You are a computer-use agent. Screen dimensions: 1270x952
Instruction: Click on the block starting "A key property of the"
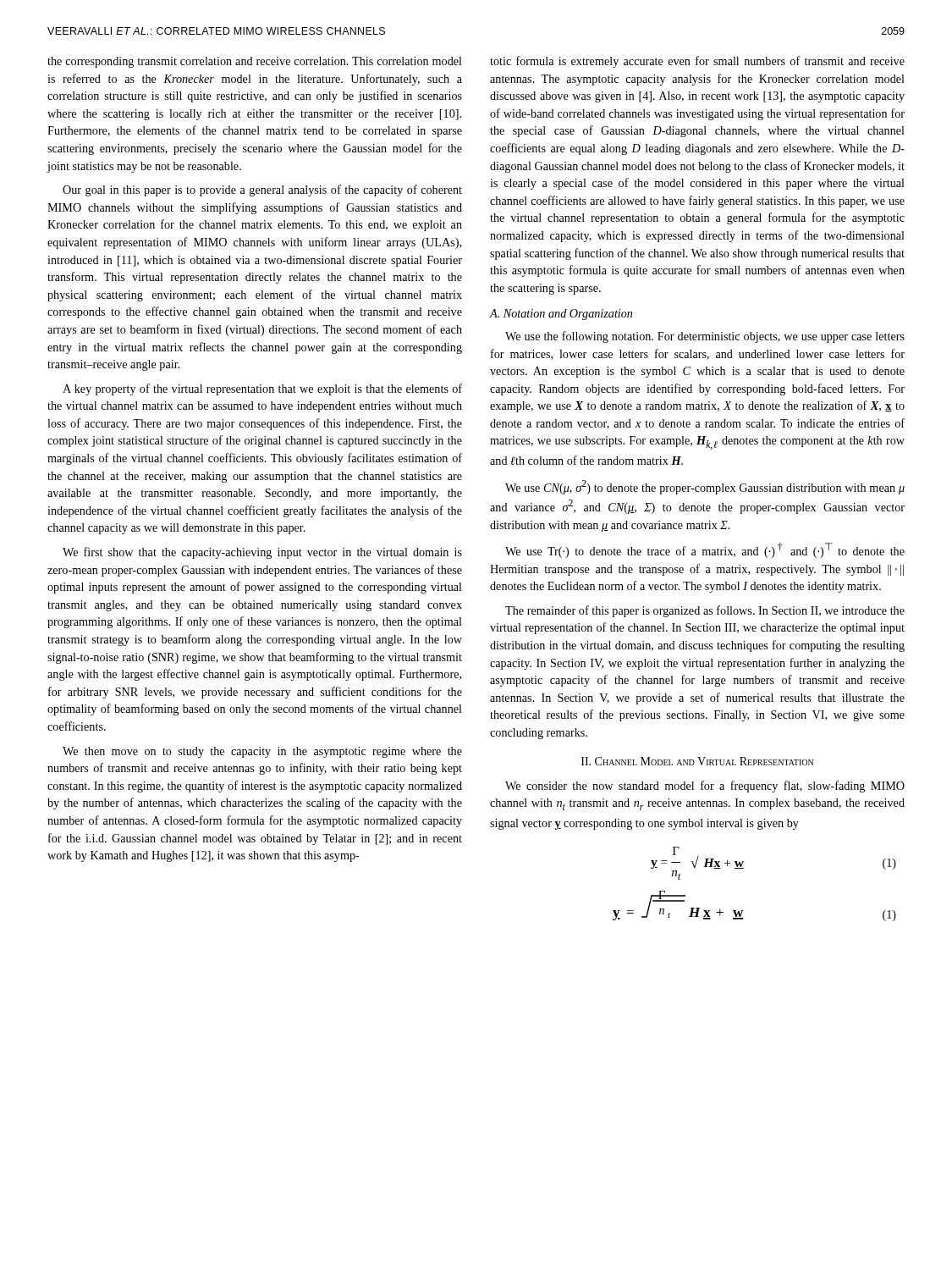click(255, 458)
